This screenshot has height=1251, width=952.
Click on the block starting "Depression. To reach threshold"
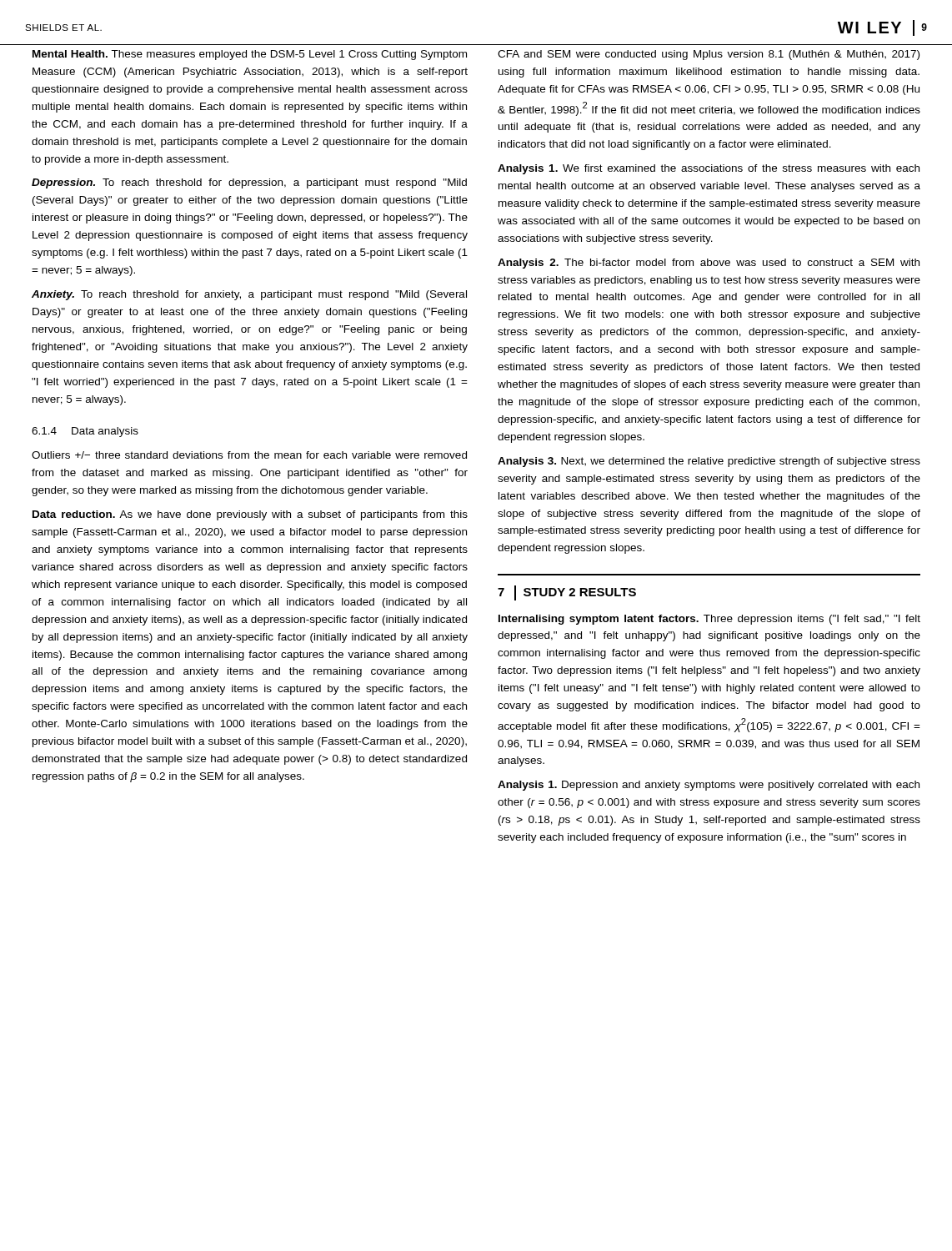250,227
